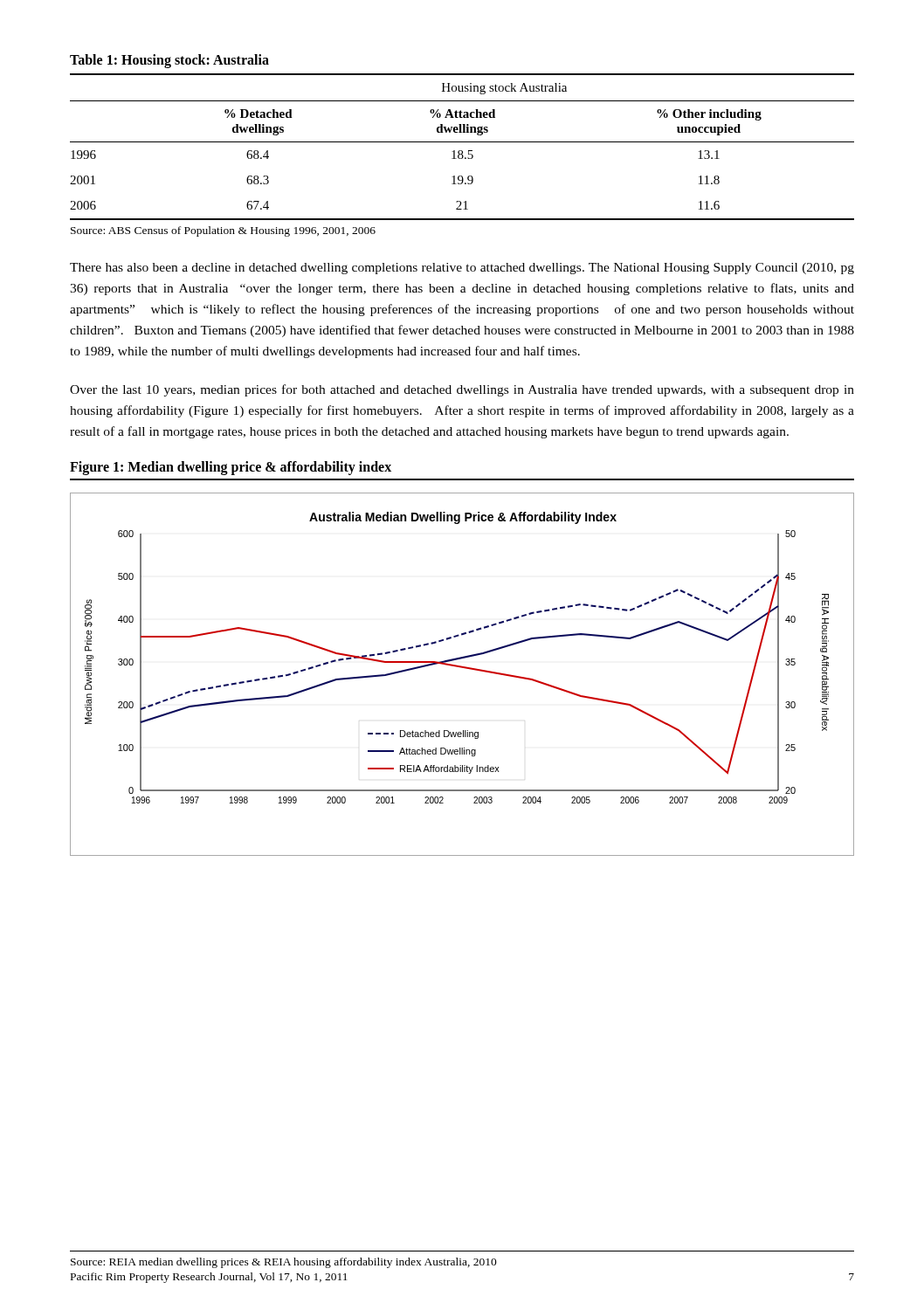Locate the title that opens with "Table 1: Housing"
924x1310 pixels.
pyautogui.click(x=169, y=60)
